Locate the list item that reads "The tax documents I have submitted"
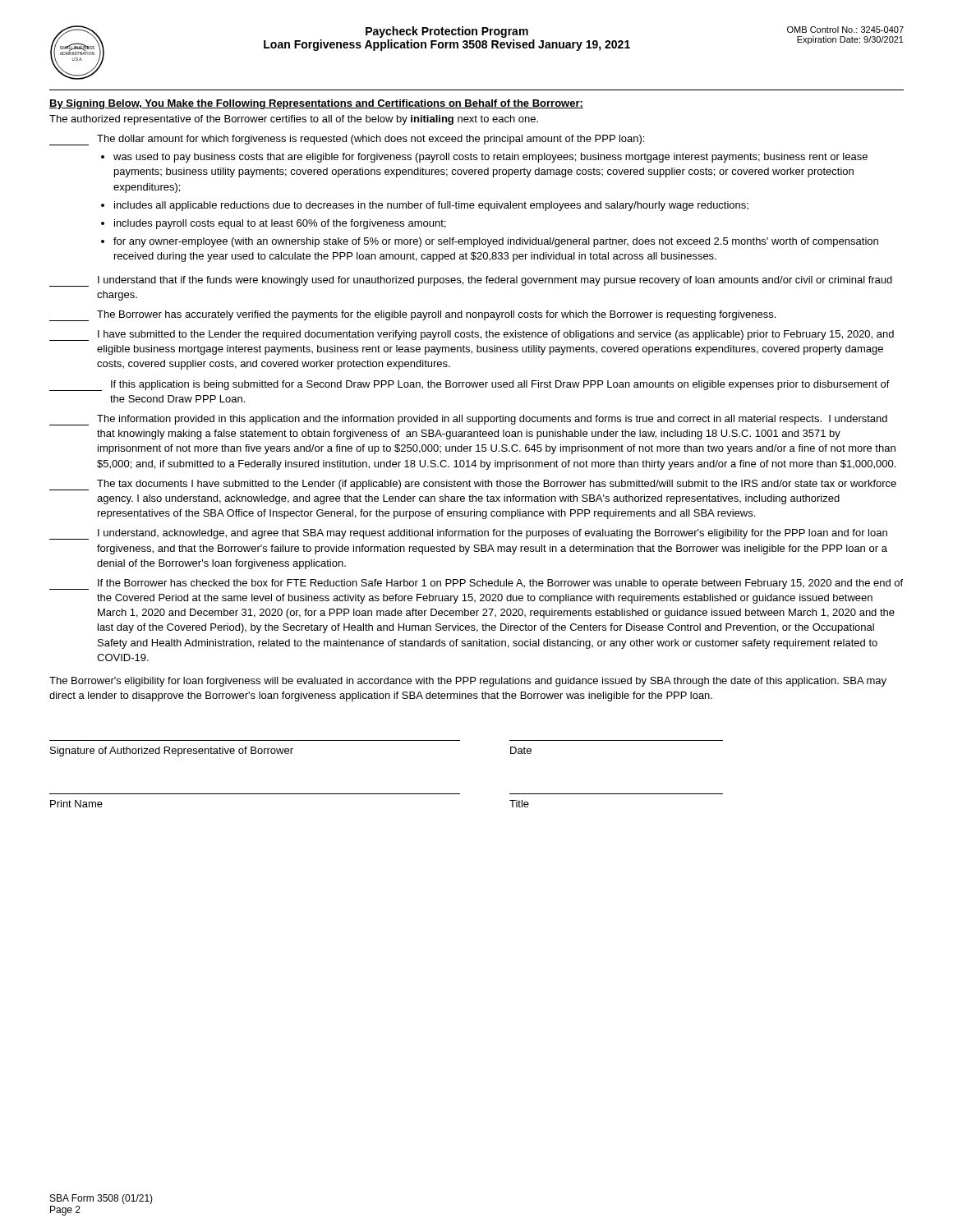The width and height of the screenshot is (953, 1232). pos(476,499)
